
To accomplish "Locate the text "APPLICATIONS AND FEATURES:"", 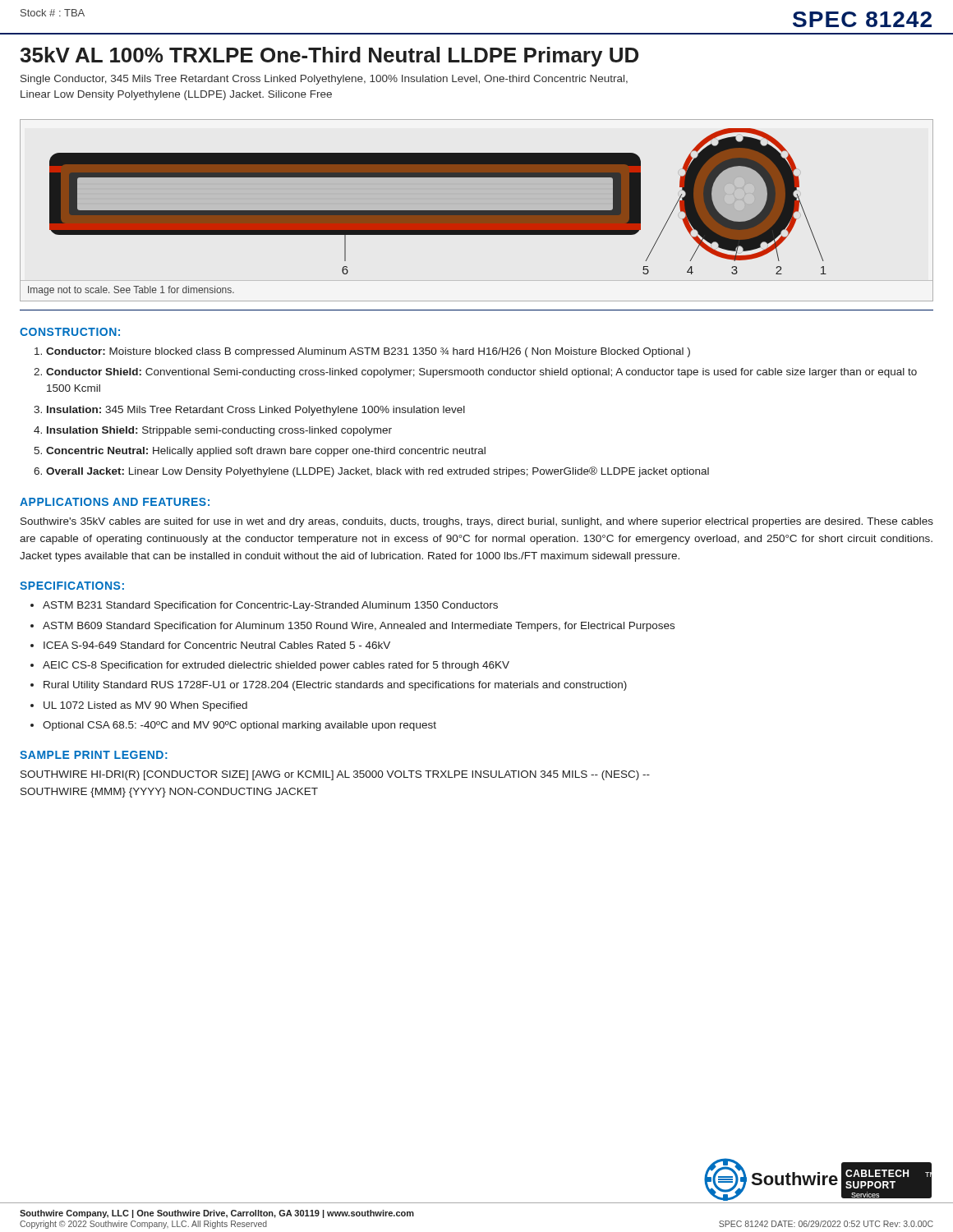I will [x=115, y=502].
